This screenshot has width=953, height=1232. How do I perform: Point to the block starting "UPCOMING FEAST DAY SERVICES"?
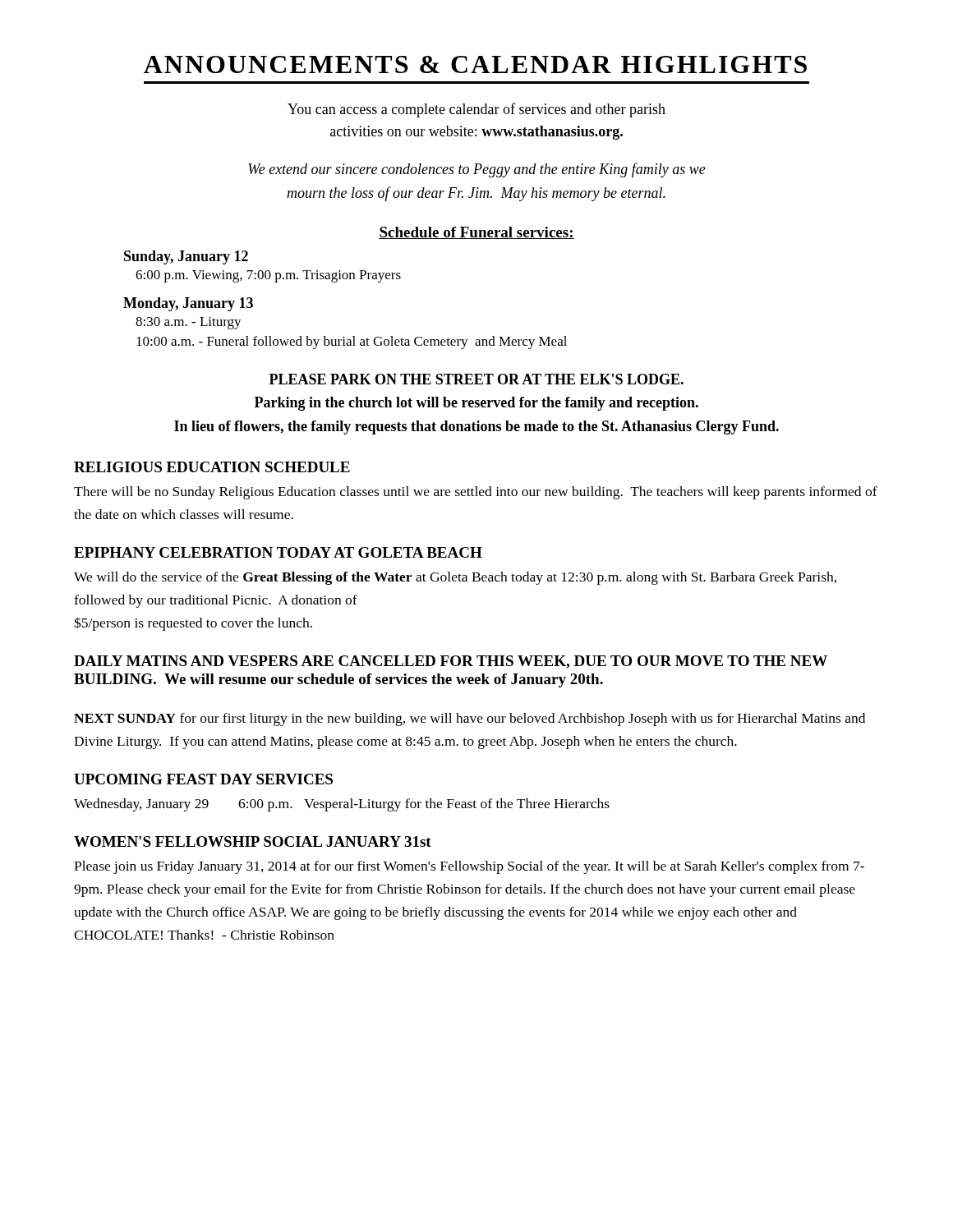coord(204,779)
